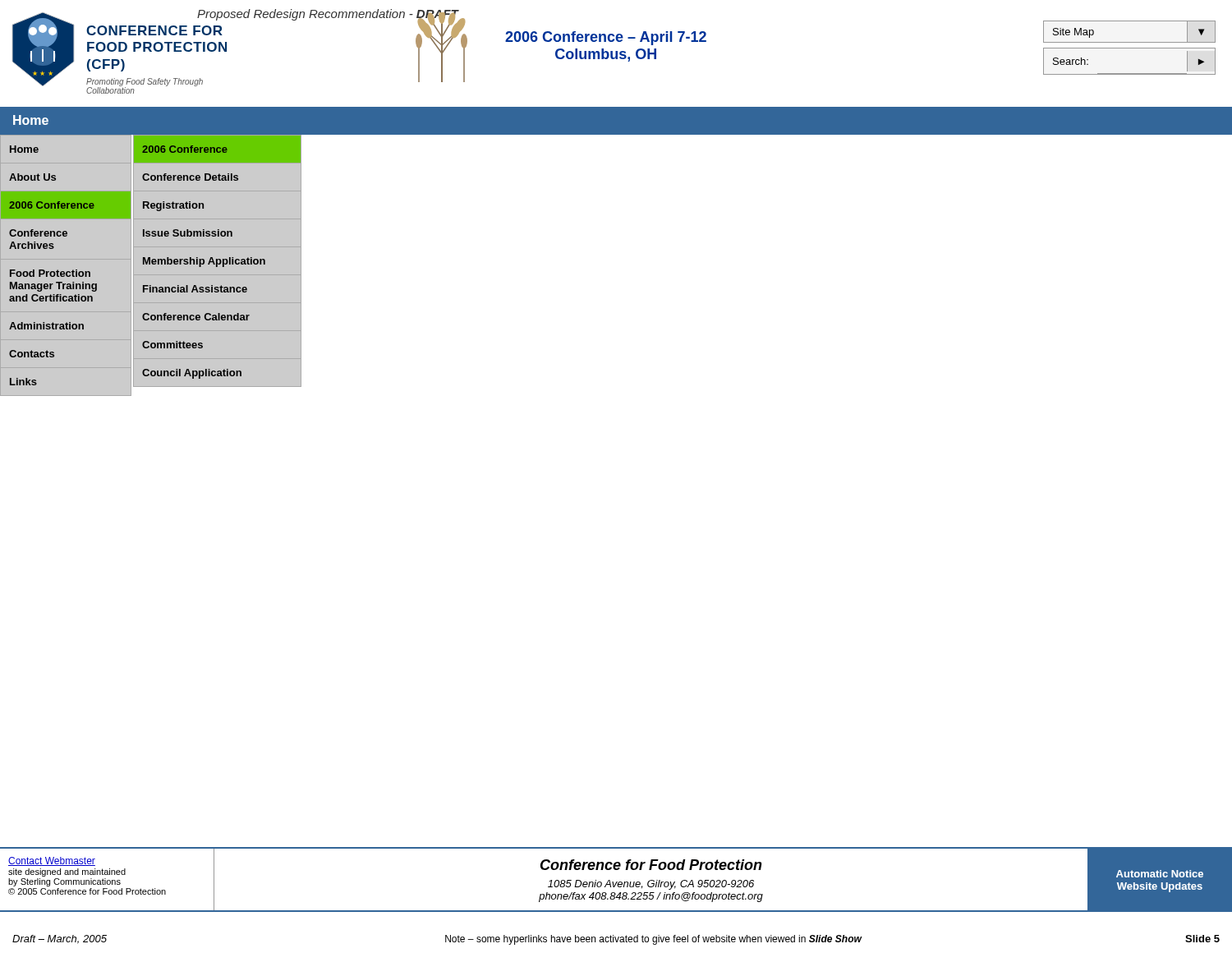Select the region starting "Note – some hyperlinks"
The width and height of the screenshot is (1232, 953).
tap(653, 939)
